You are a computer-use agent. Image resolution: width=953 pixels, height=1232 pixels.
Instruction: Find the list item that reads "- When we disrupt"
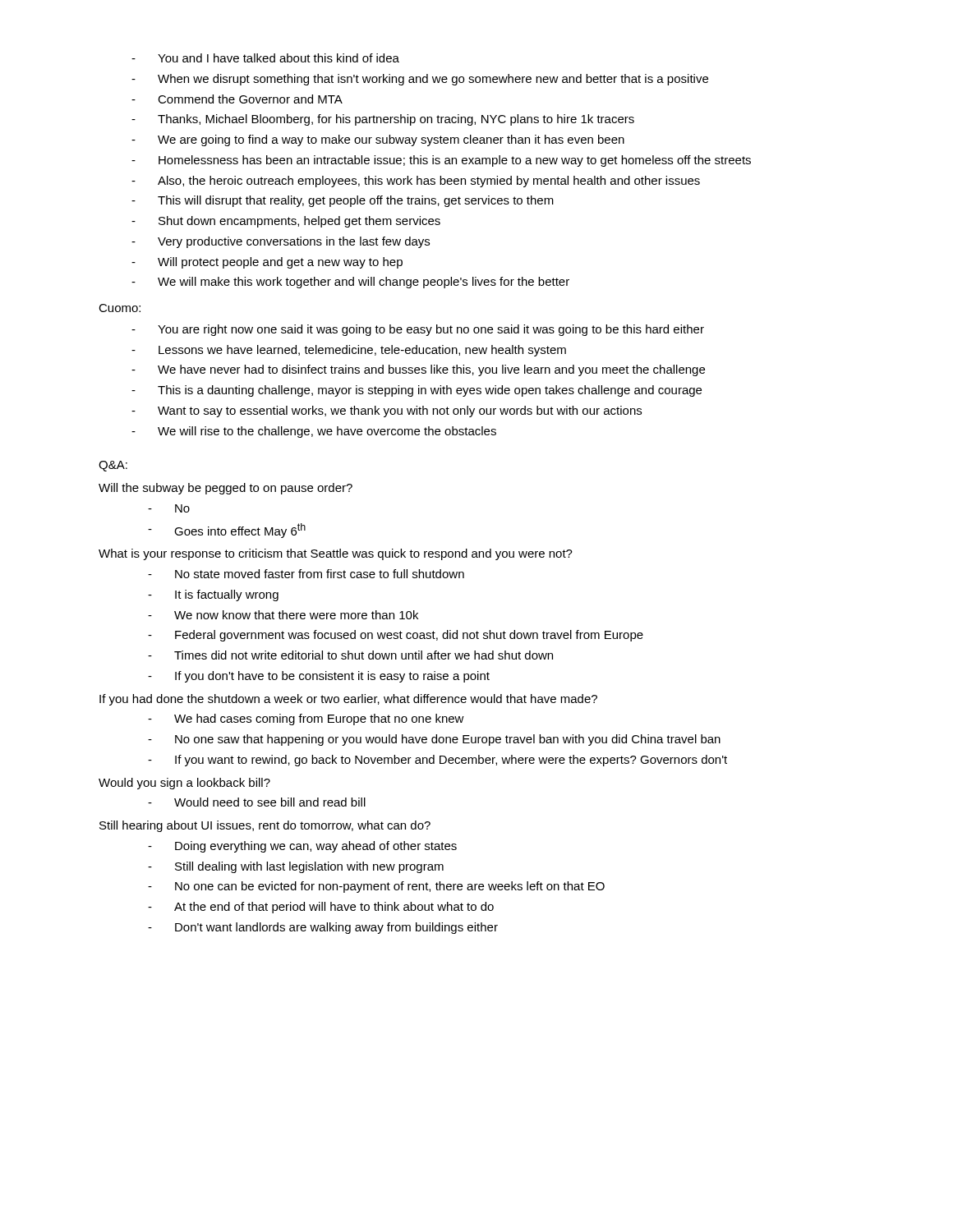point(493,79)
